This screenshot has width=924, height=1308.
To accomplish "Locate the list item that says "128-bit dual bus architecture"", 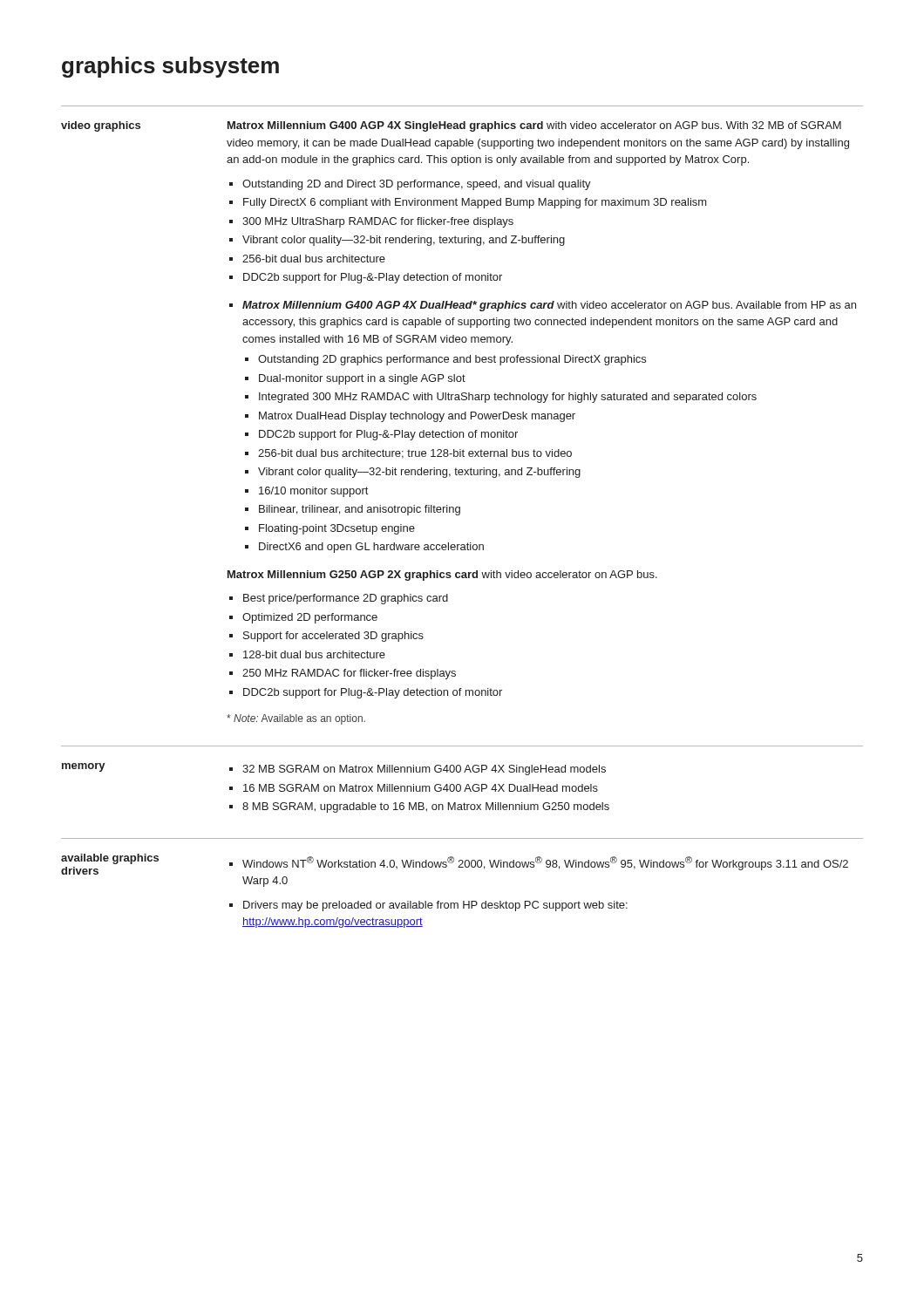I will [314, 654].
